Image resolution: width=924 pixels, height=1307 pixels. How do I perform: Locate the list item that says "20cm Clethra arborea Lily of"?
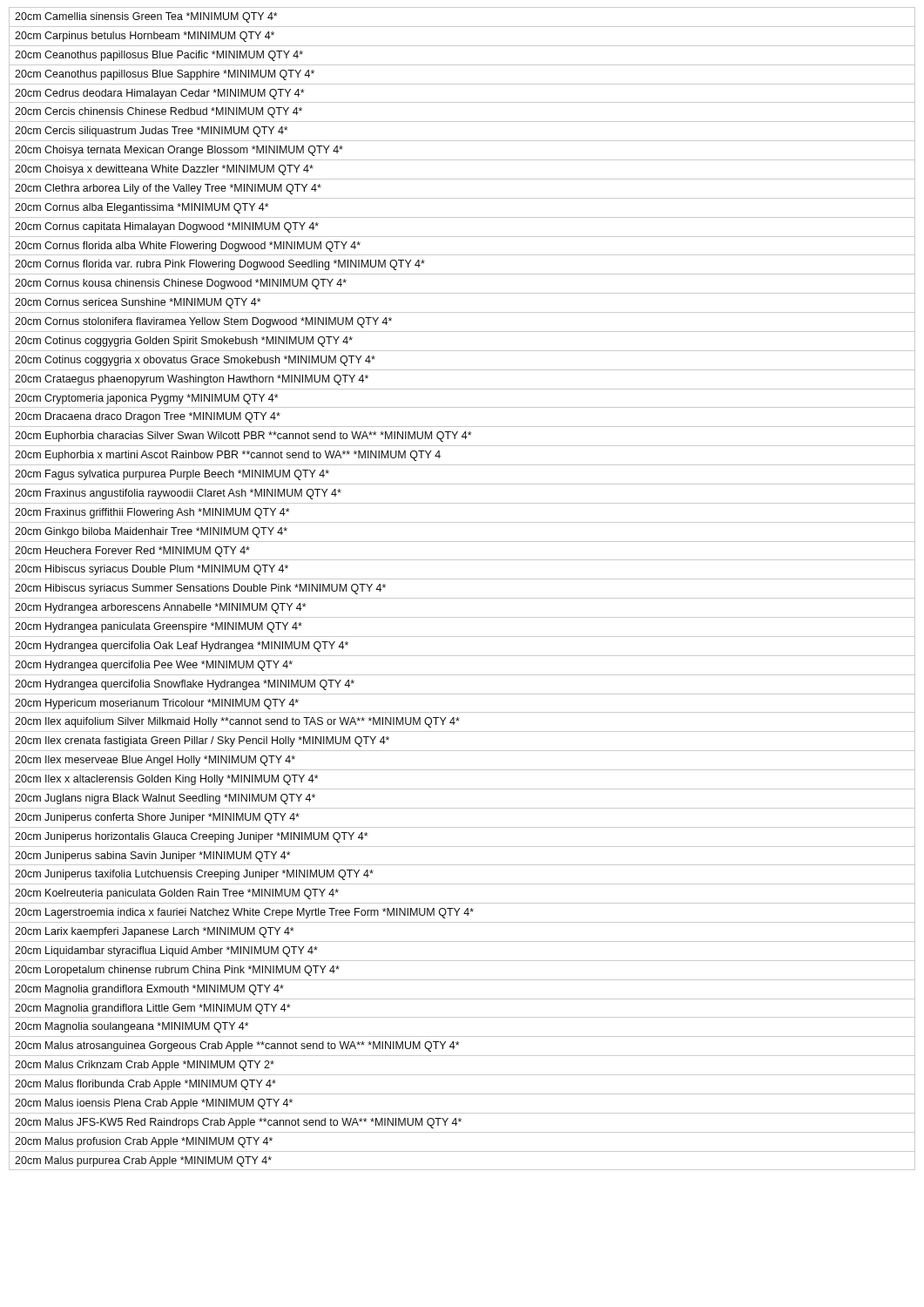coord(168,188)
